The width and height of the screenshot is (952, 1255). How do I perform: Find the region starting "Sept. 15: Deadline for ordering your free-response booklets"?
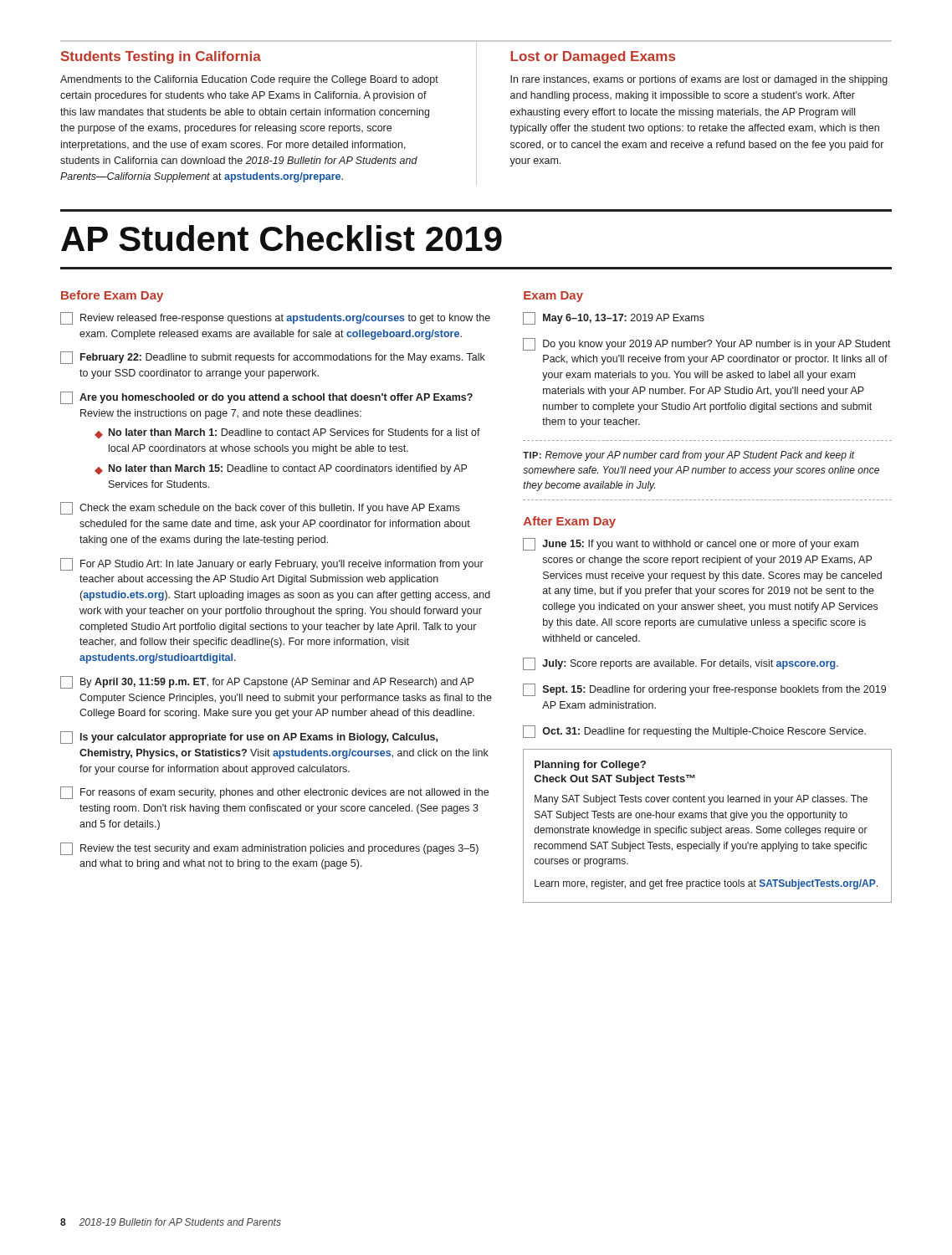click(x=707, y=698)
